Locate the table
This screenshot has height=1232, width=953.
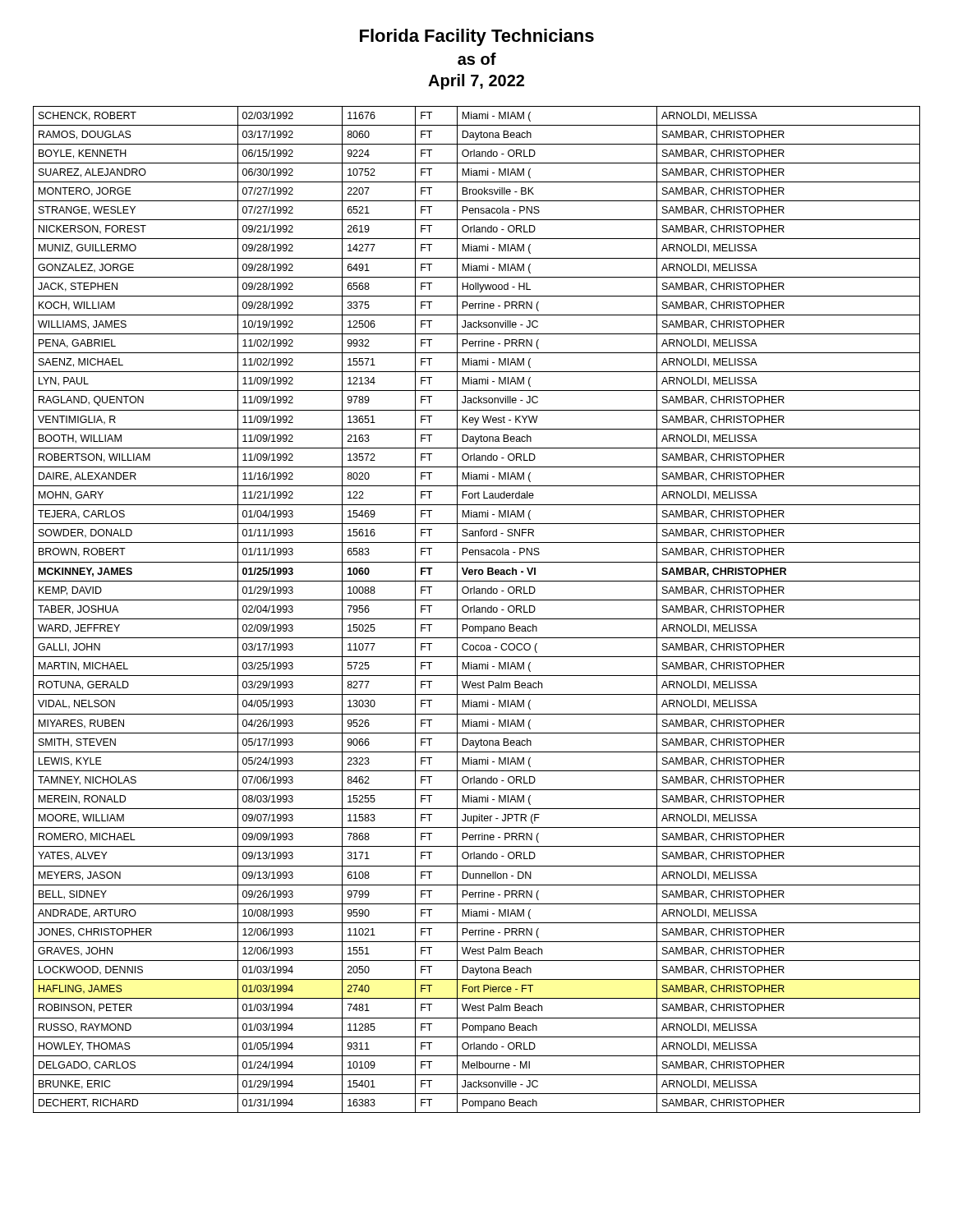(x=476, y=609)
